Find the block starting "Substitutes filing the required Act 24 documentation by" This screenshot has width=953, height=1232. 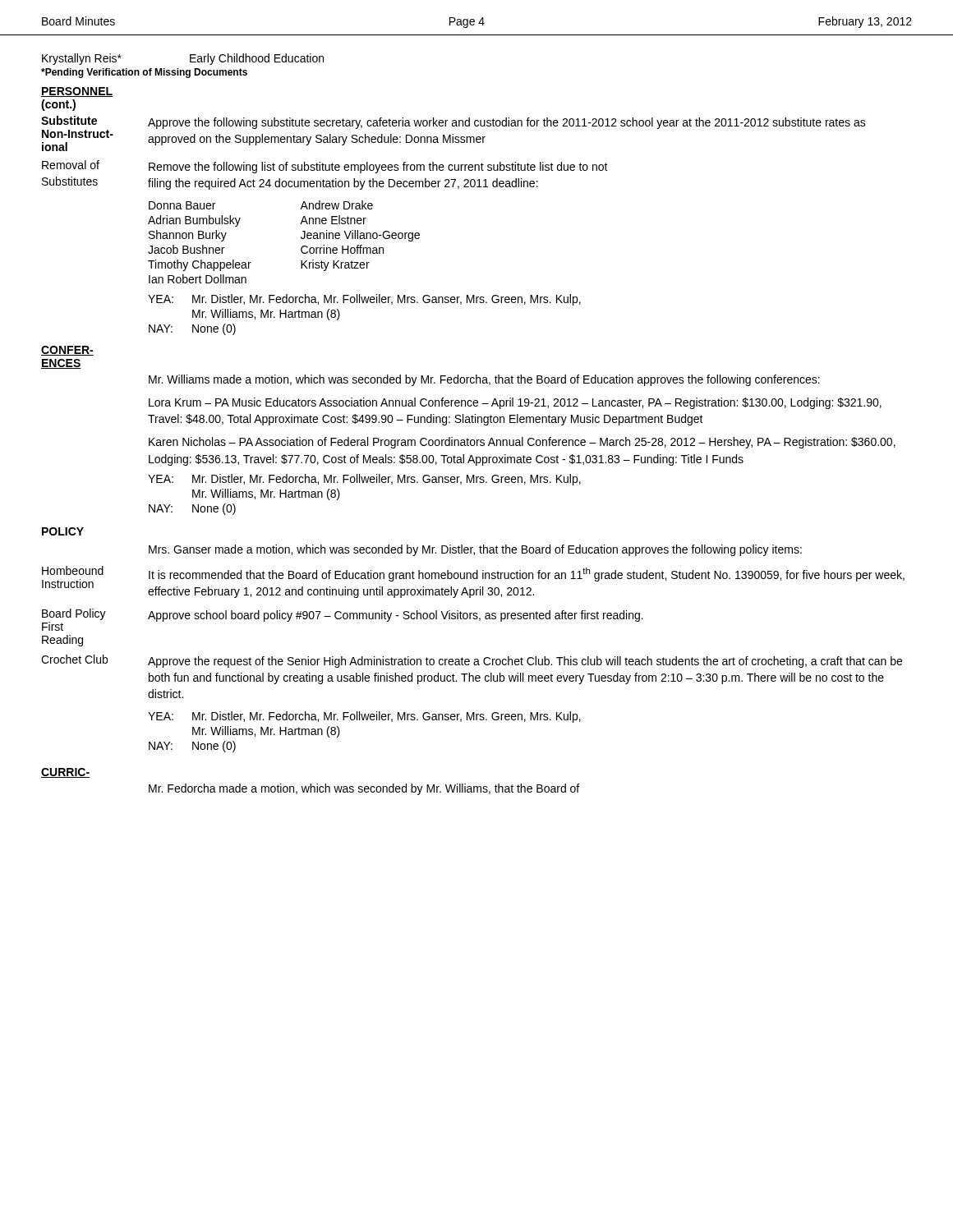(476, 184)
